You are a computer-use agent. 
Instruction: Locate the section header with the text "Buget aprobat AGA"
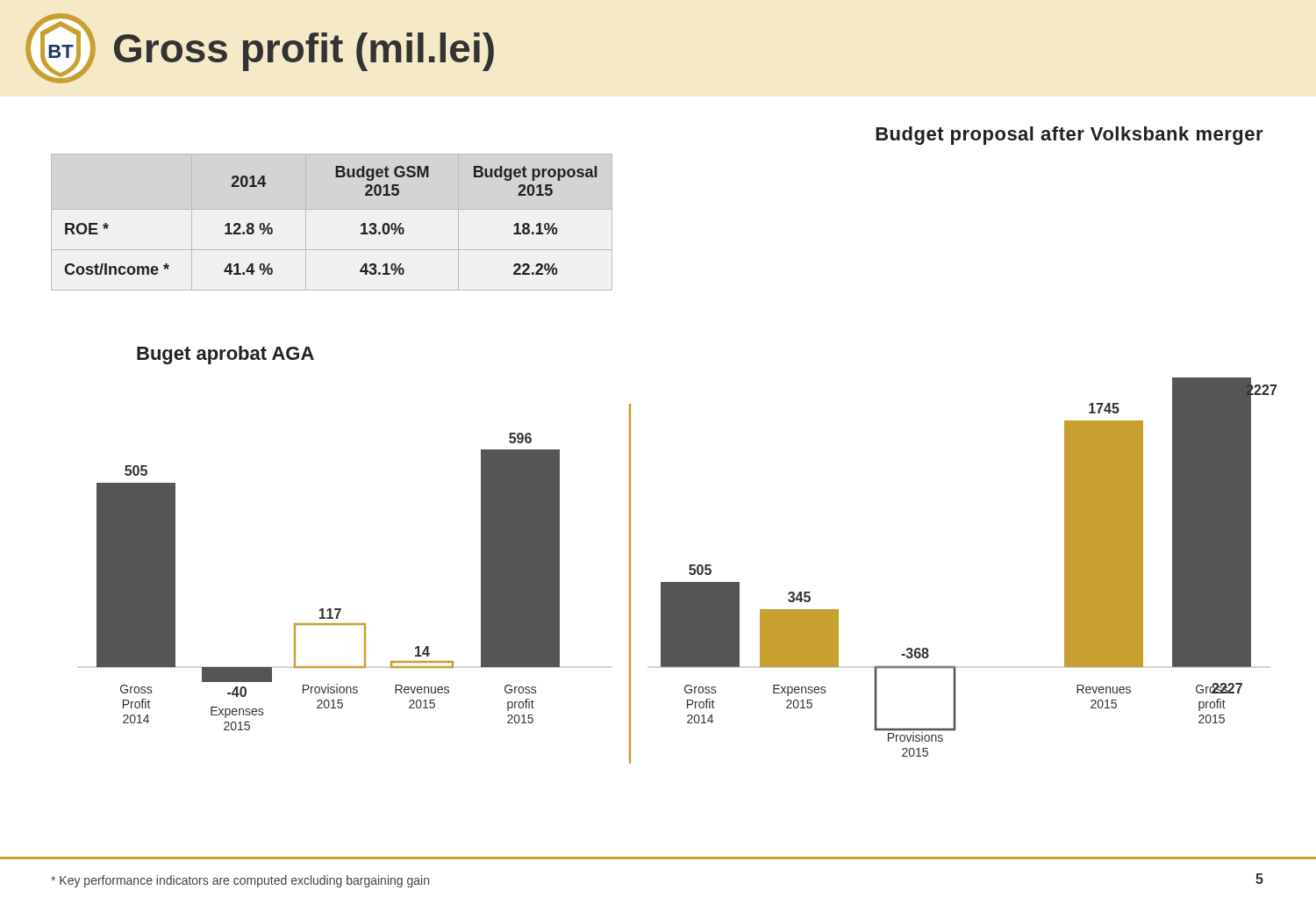point(225,353)
